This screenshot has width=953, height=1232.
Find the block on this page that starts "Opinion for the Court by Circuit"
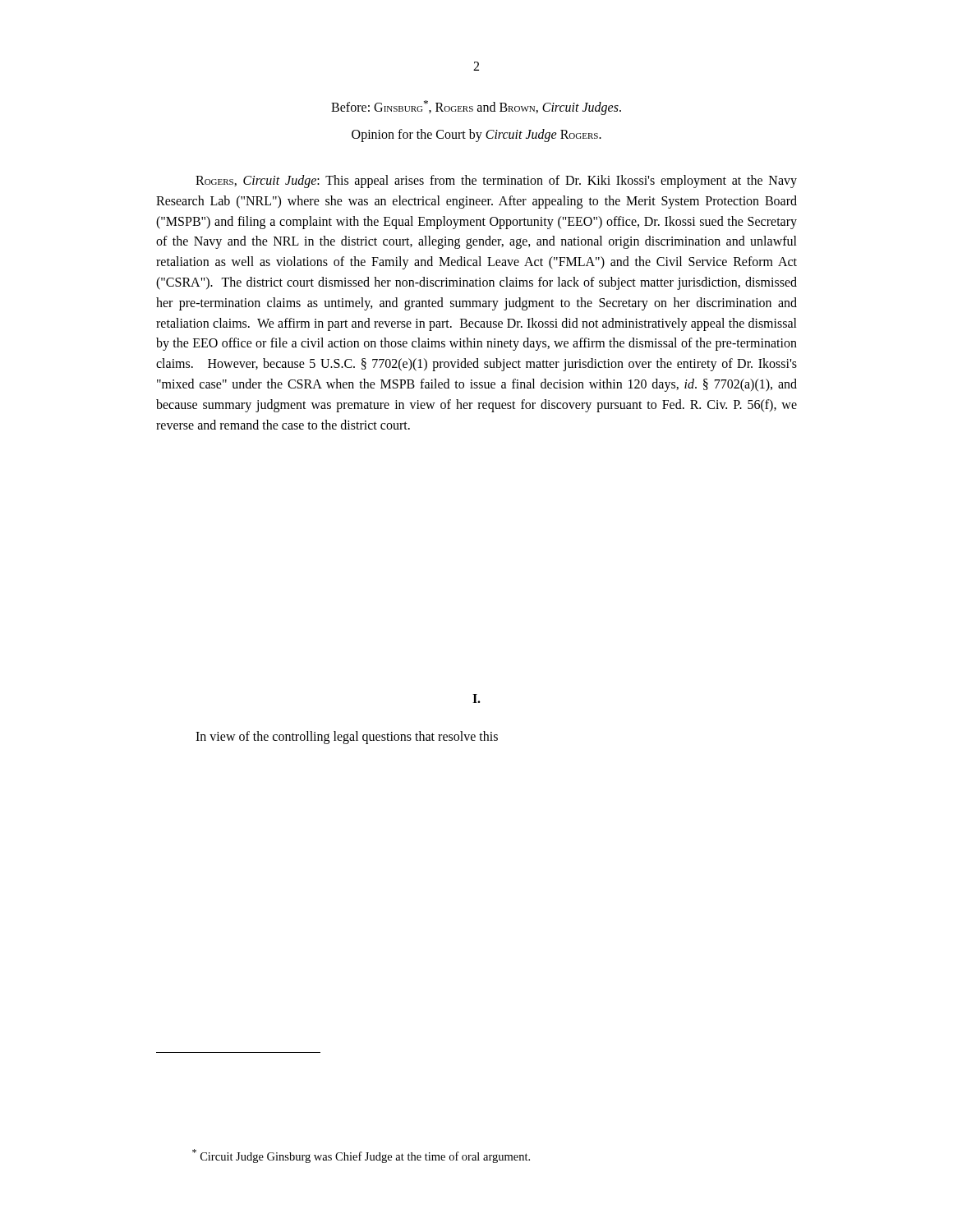(476, 134)
